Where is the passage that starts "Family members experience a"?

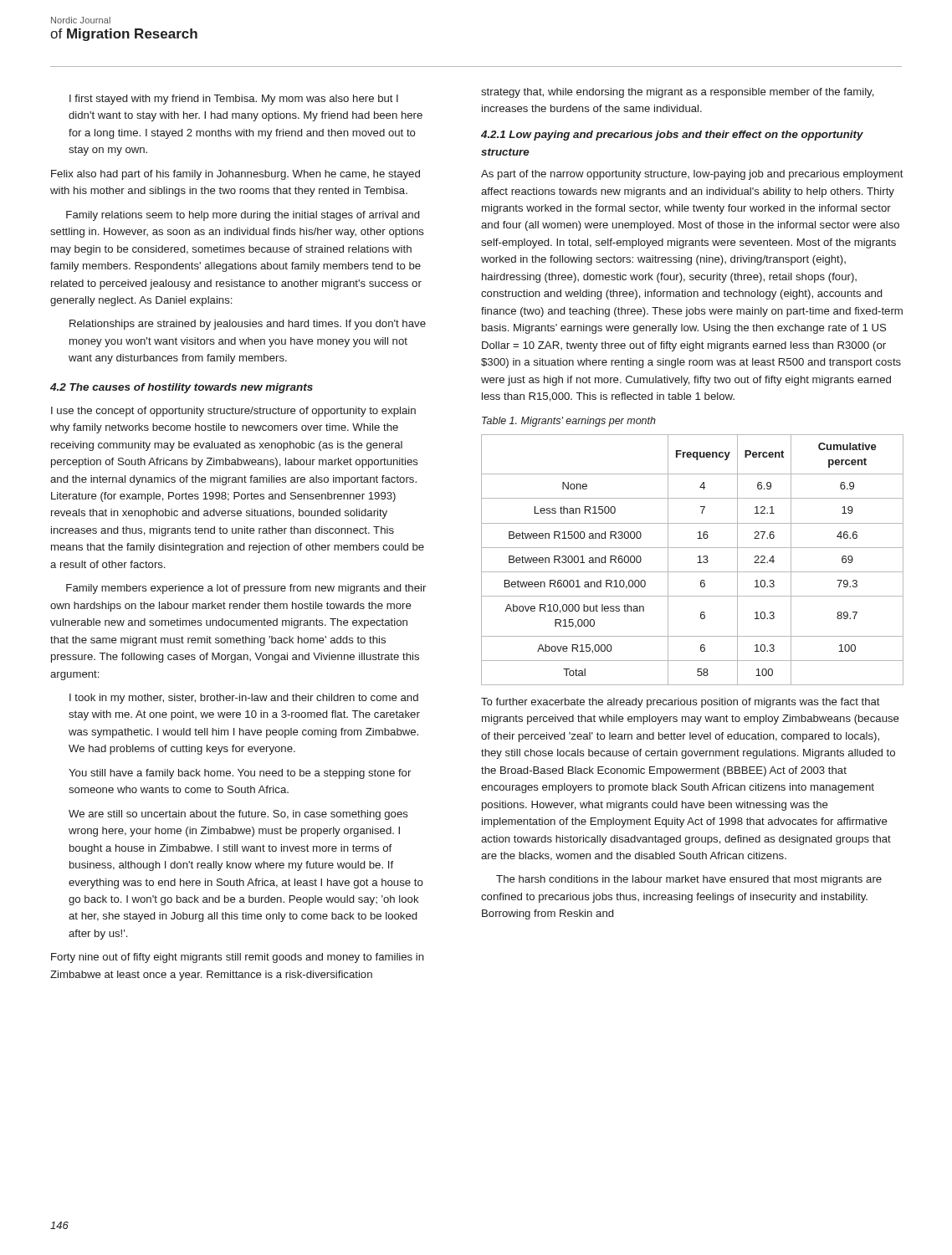click(x=238, y=631)
